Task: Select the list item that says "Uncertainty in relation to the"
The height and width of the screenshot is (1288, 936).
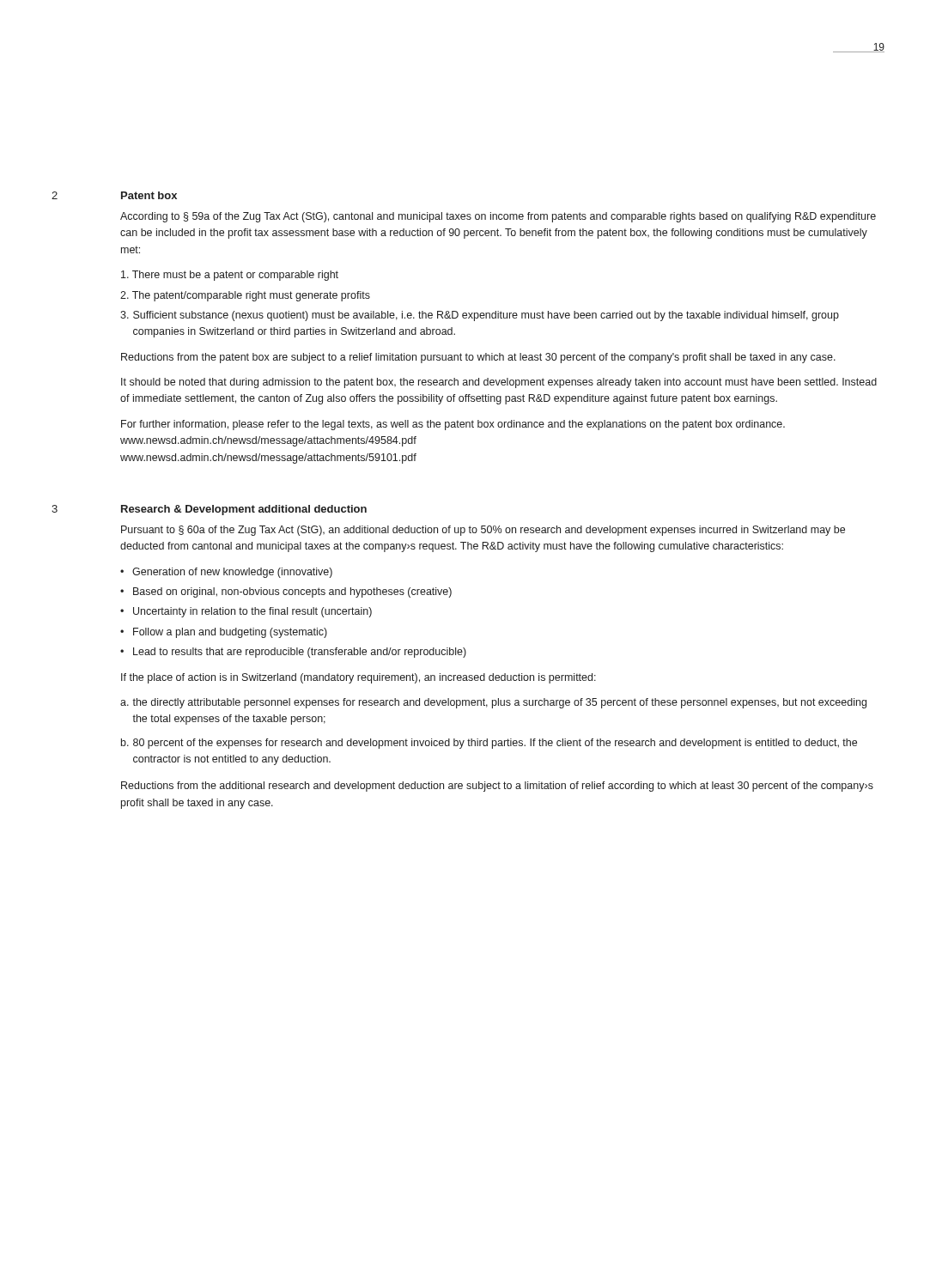Action: 252,612
